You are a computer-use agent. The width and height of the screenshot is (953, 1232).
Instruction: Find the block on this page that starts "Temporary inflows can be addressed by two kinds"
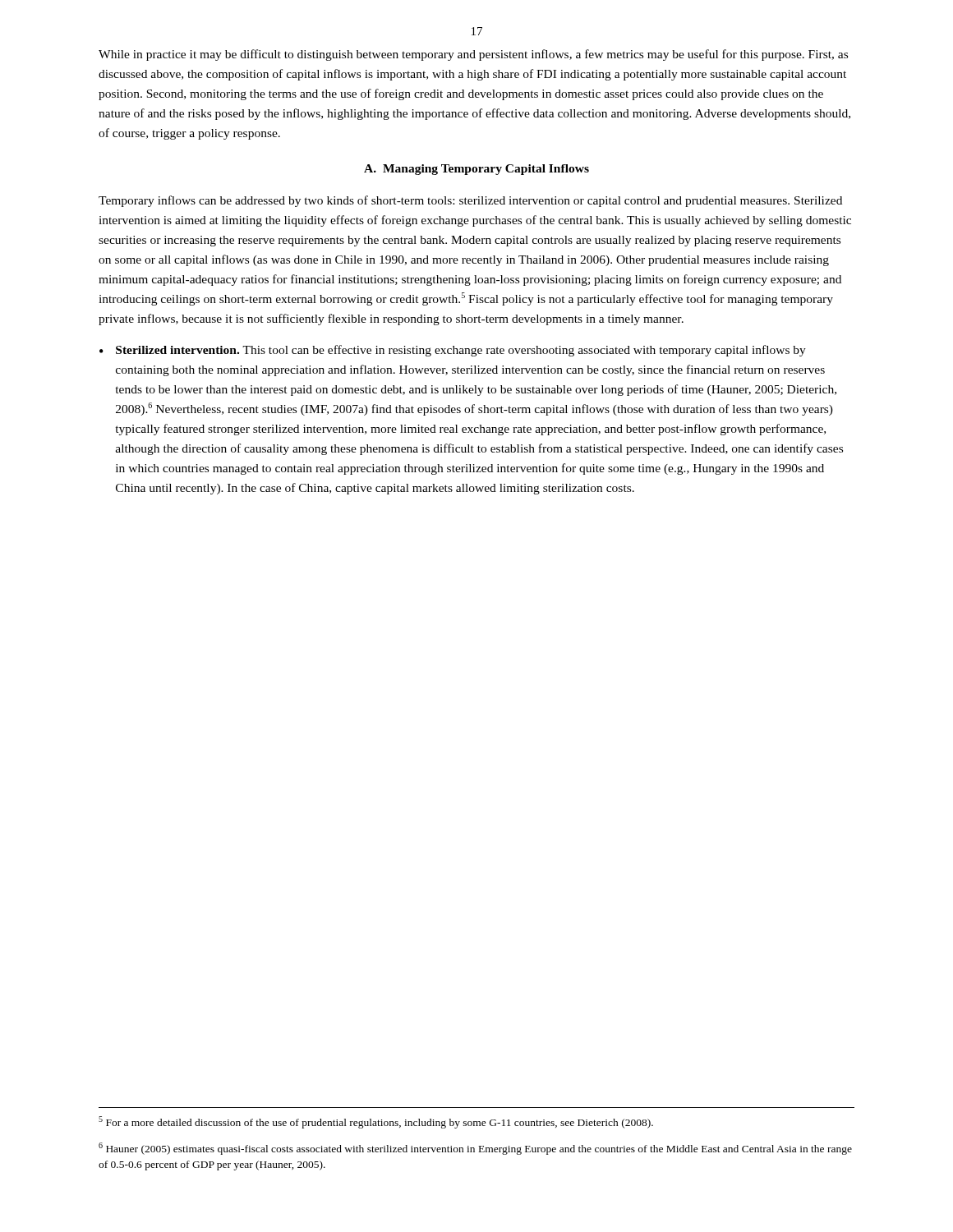[x=476, y=260]
